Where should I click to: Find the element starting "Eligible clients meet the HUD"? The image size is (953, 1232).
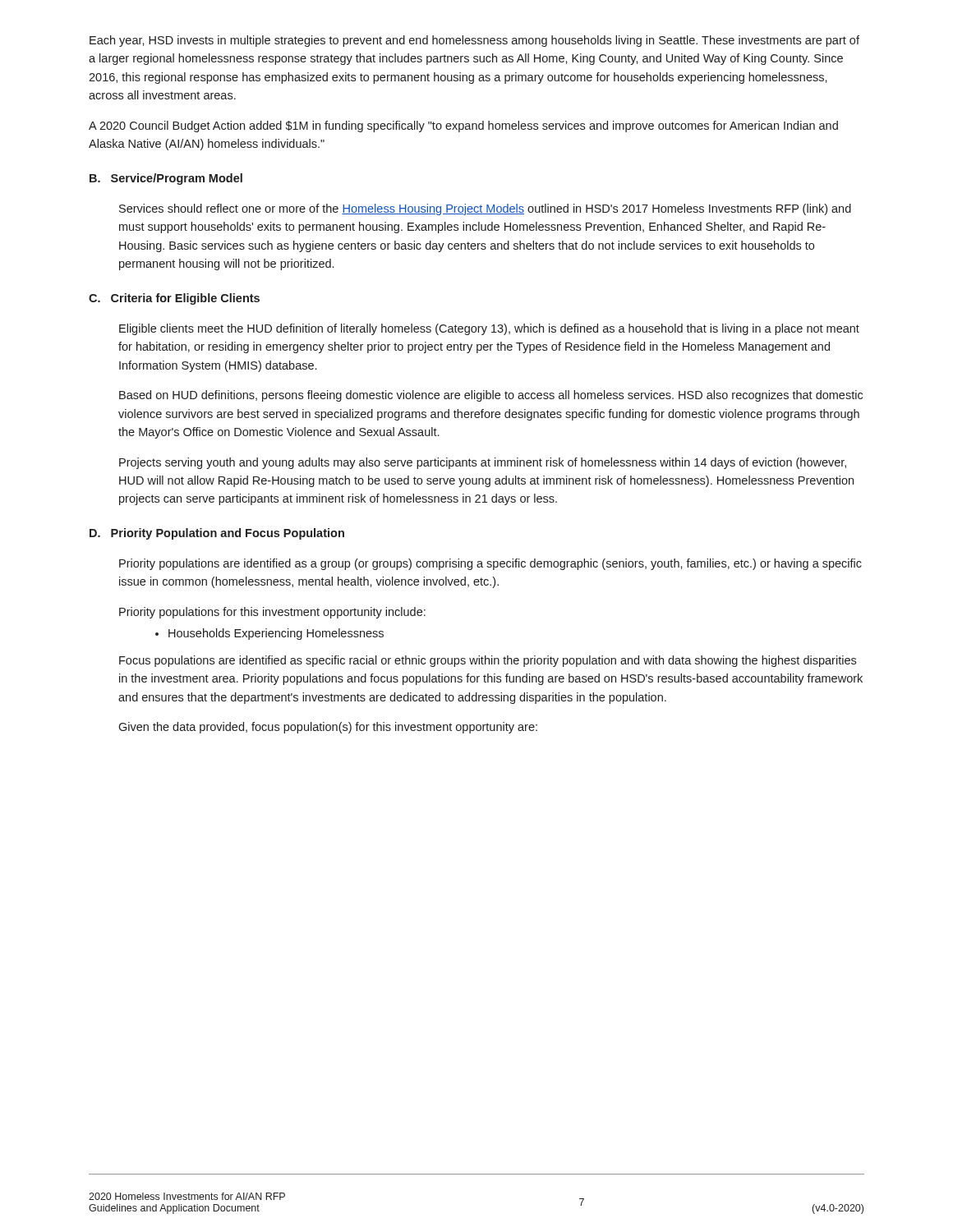coord(491,347)
